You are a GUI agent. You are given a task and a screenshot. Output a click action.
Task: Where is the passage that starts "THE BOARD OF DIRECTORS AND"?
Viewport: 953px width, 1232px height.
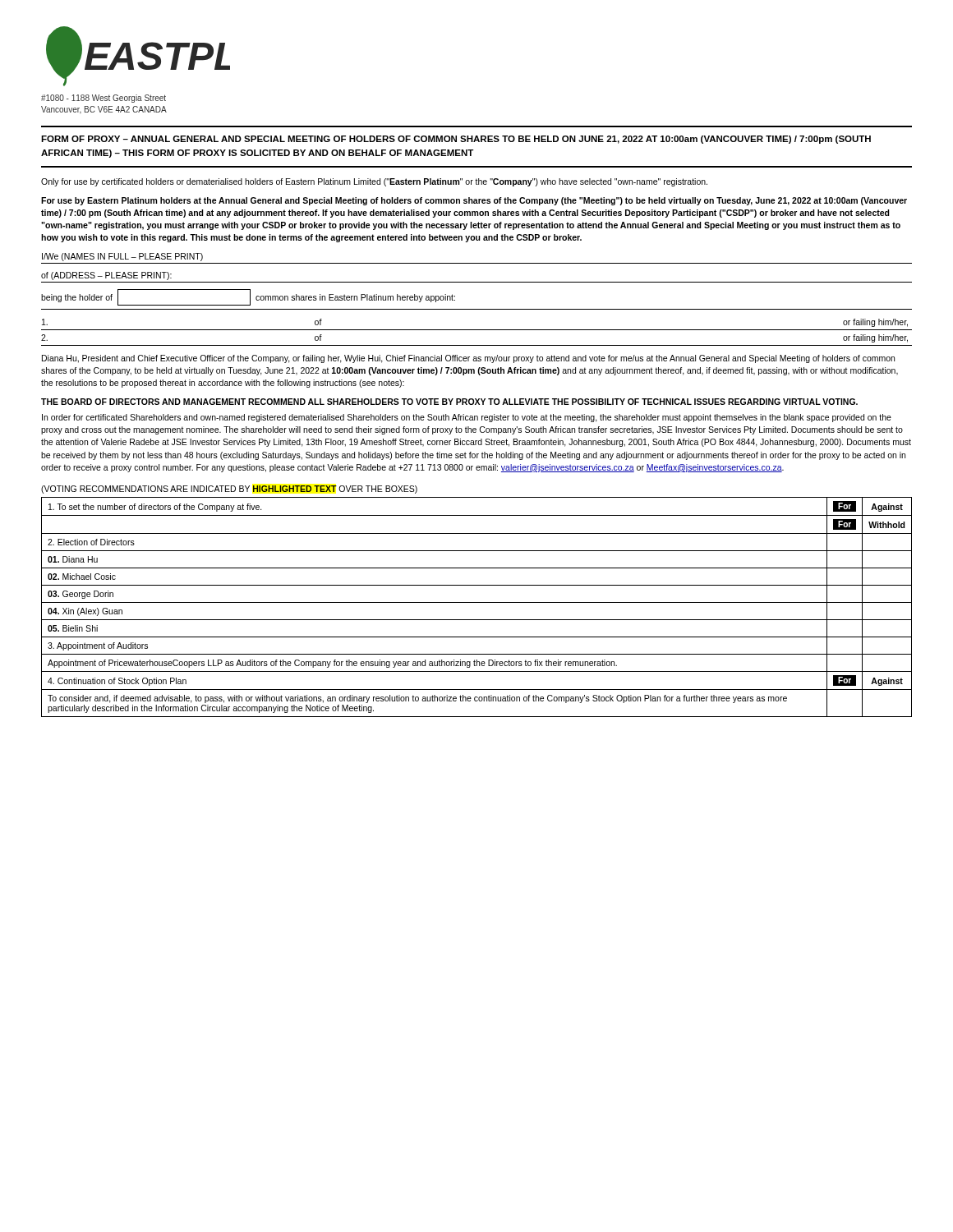(x=450, y=402)
